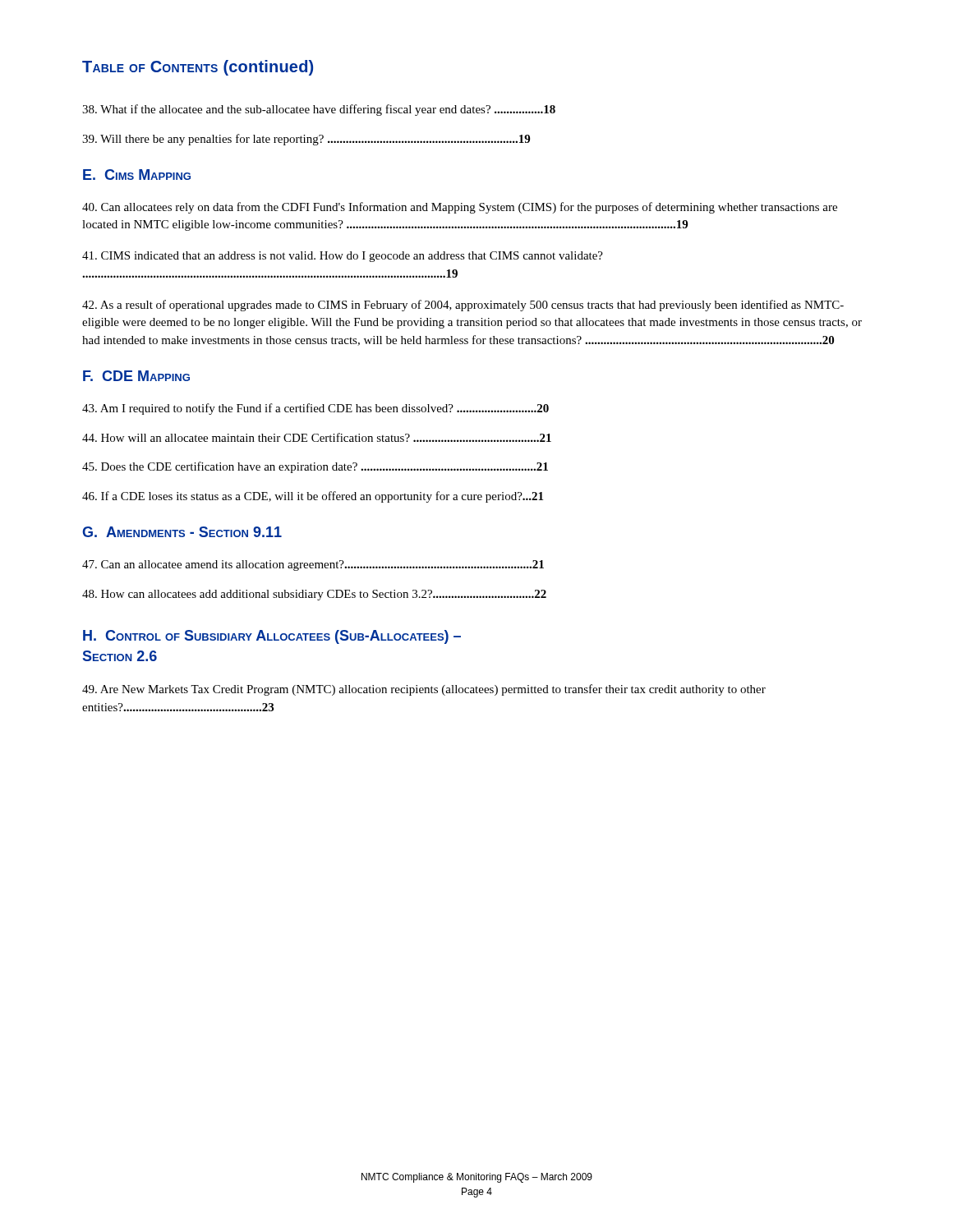Find the list item with the text "38. What if"
The image size is (953, 1232).
pos(319,109)
